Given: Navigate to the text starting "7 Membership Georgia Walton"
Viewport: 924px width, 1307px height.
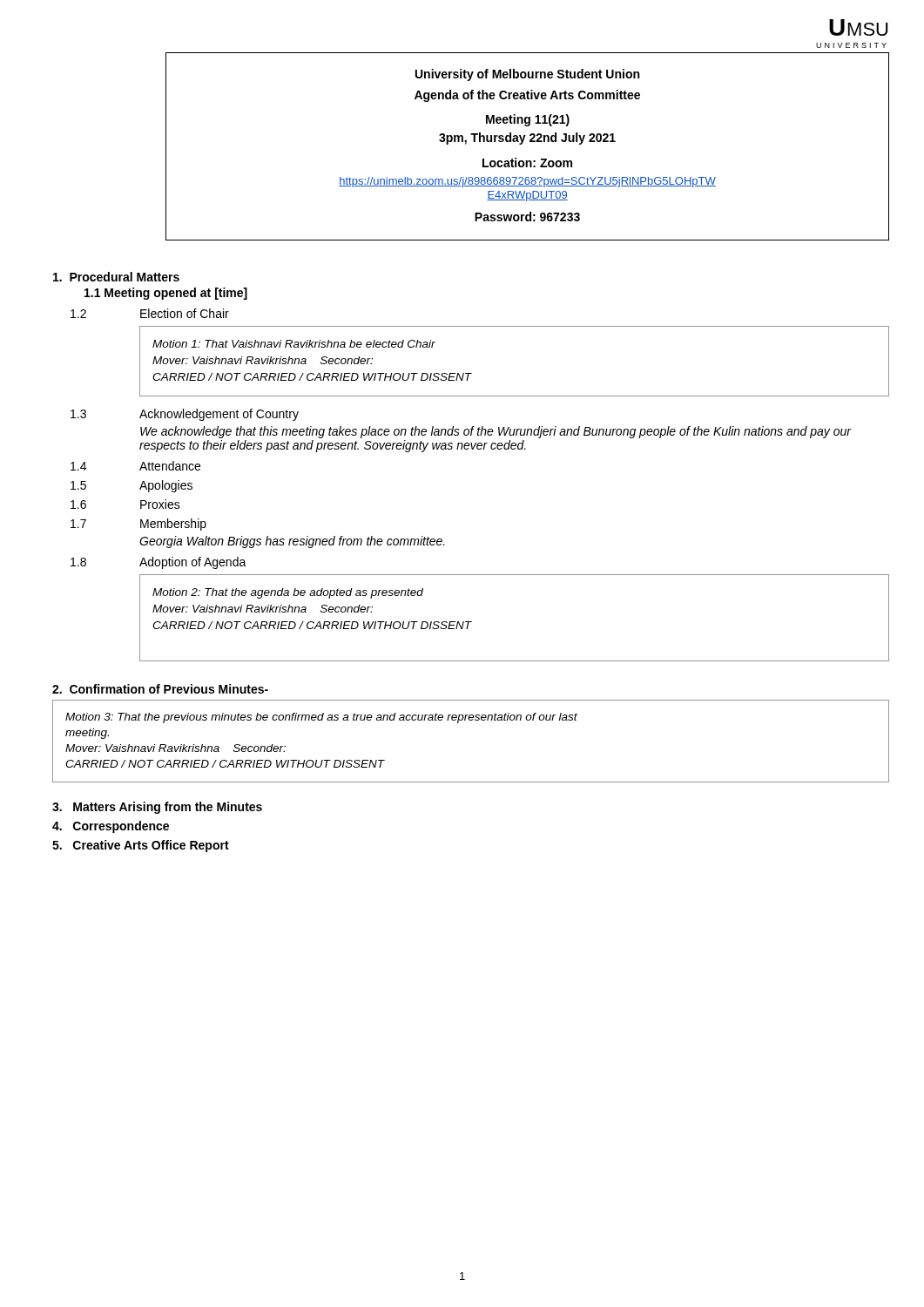Looking at the screenshot, I should pos(138,525).
